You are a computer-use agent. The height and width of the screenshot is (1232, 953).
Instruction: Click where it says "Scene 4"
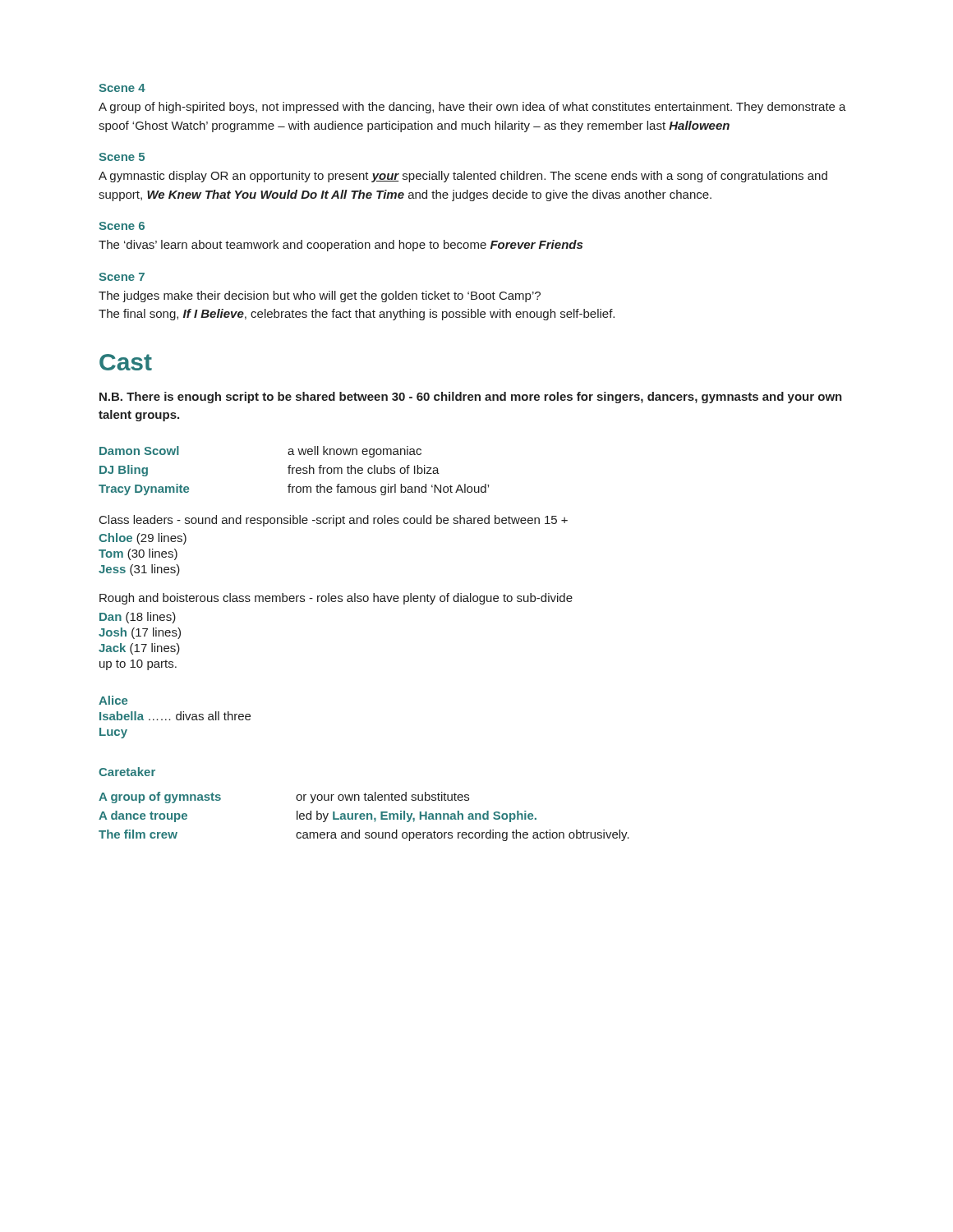122,87
